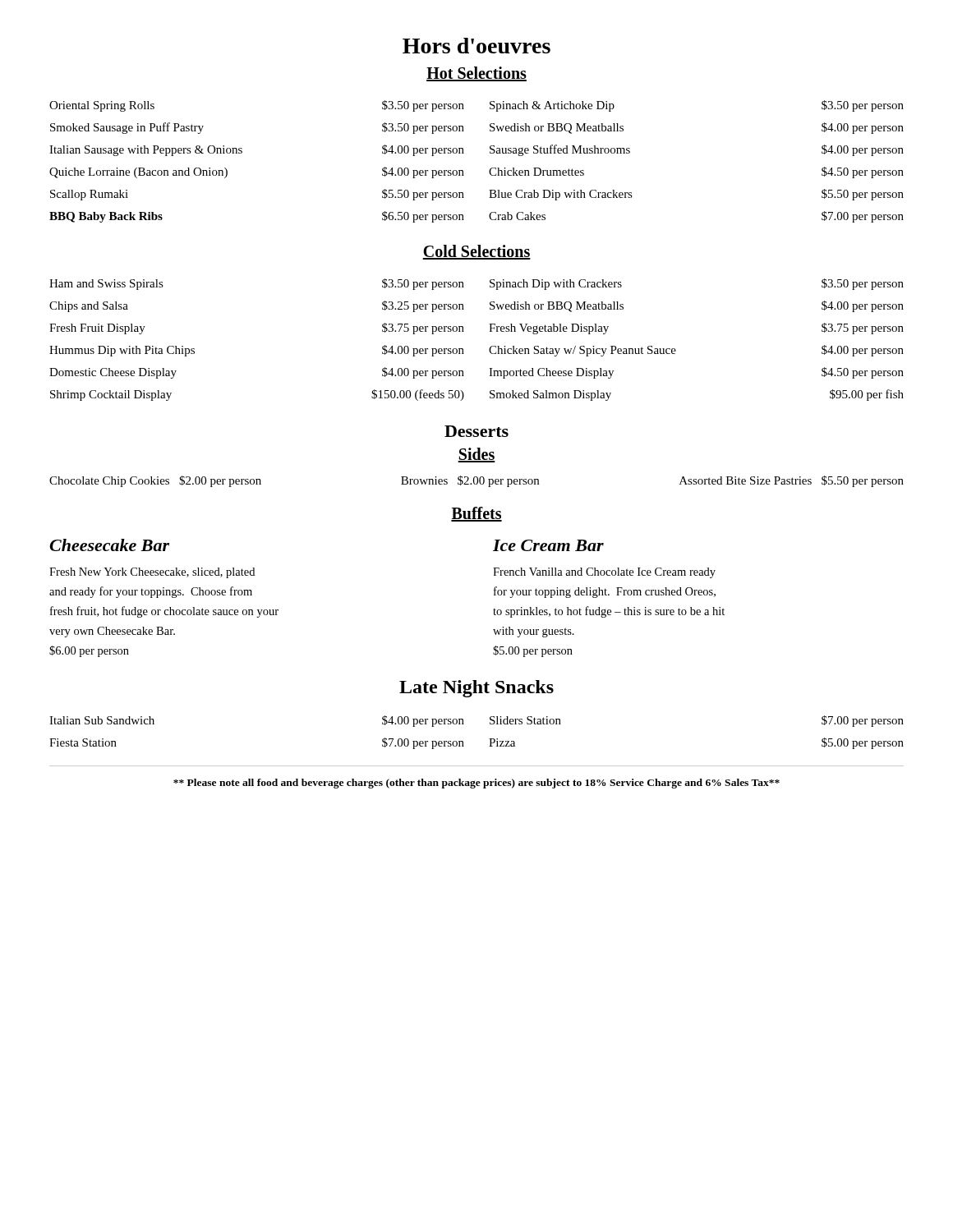Click on the footnote containing "Please note all food and beverage charges (other"
This screenshot has height=1232, width=953.
tap(476, 782)
